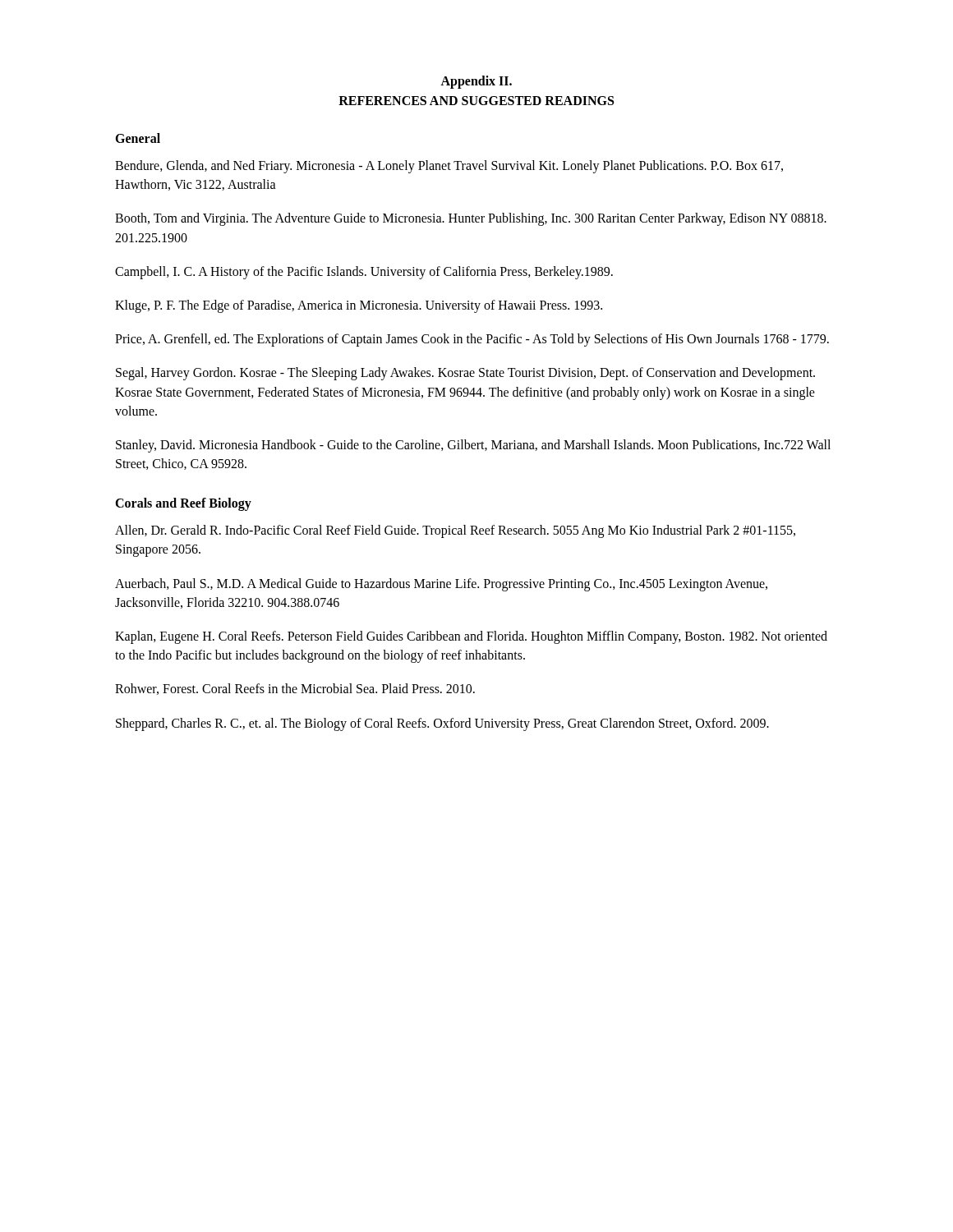Viewport: 953px width, 1232px height.
Task: Click on the passage starting "Price, A. Grenfell, ed. The Explorations of"
Action: click(x=472, y=339)
